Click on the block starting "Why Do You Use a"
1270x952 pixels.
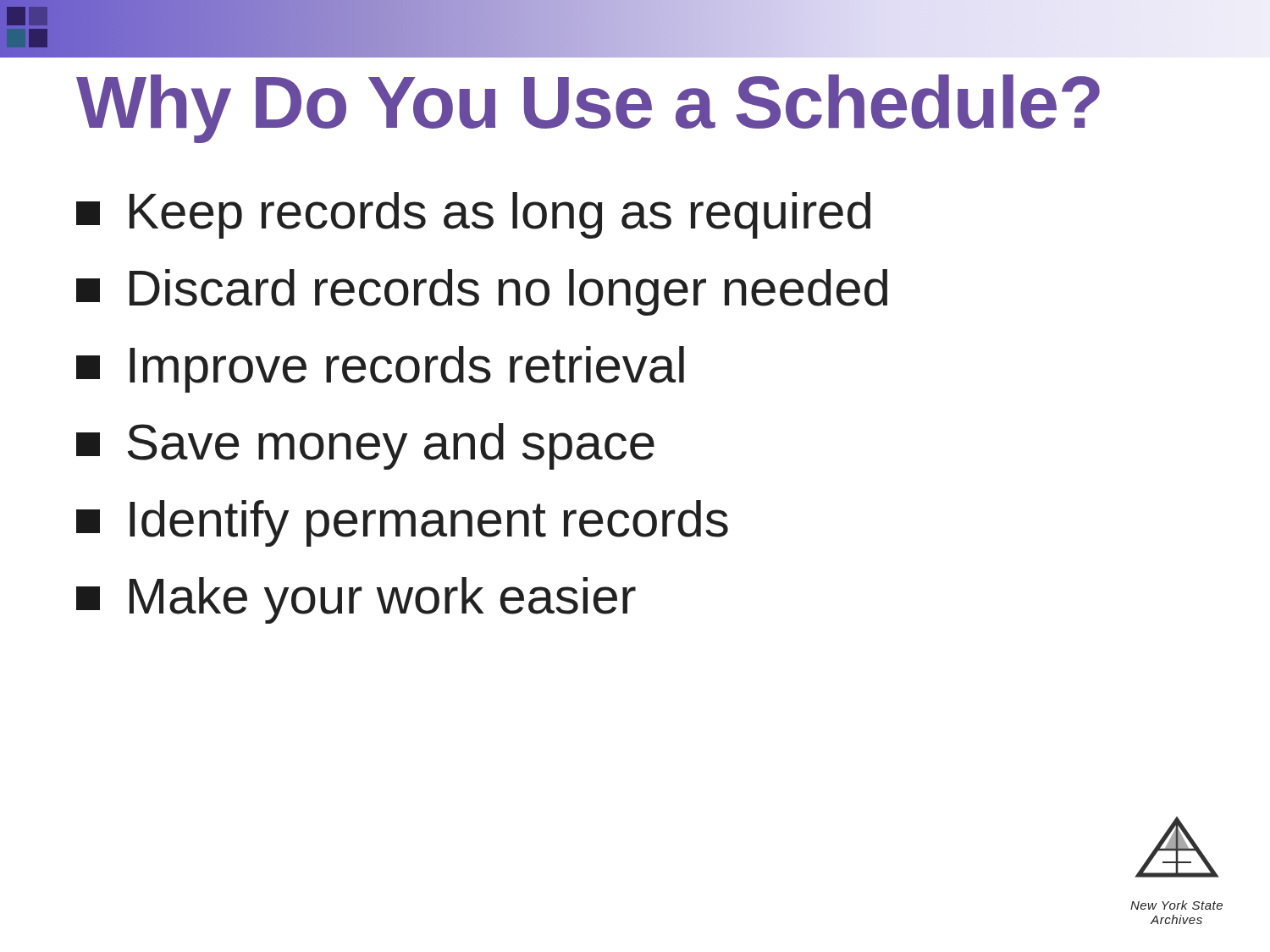[x=590, y=103]
